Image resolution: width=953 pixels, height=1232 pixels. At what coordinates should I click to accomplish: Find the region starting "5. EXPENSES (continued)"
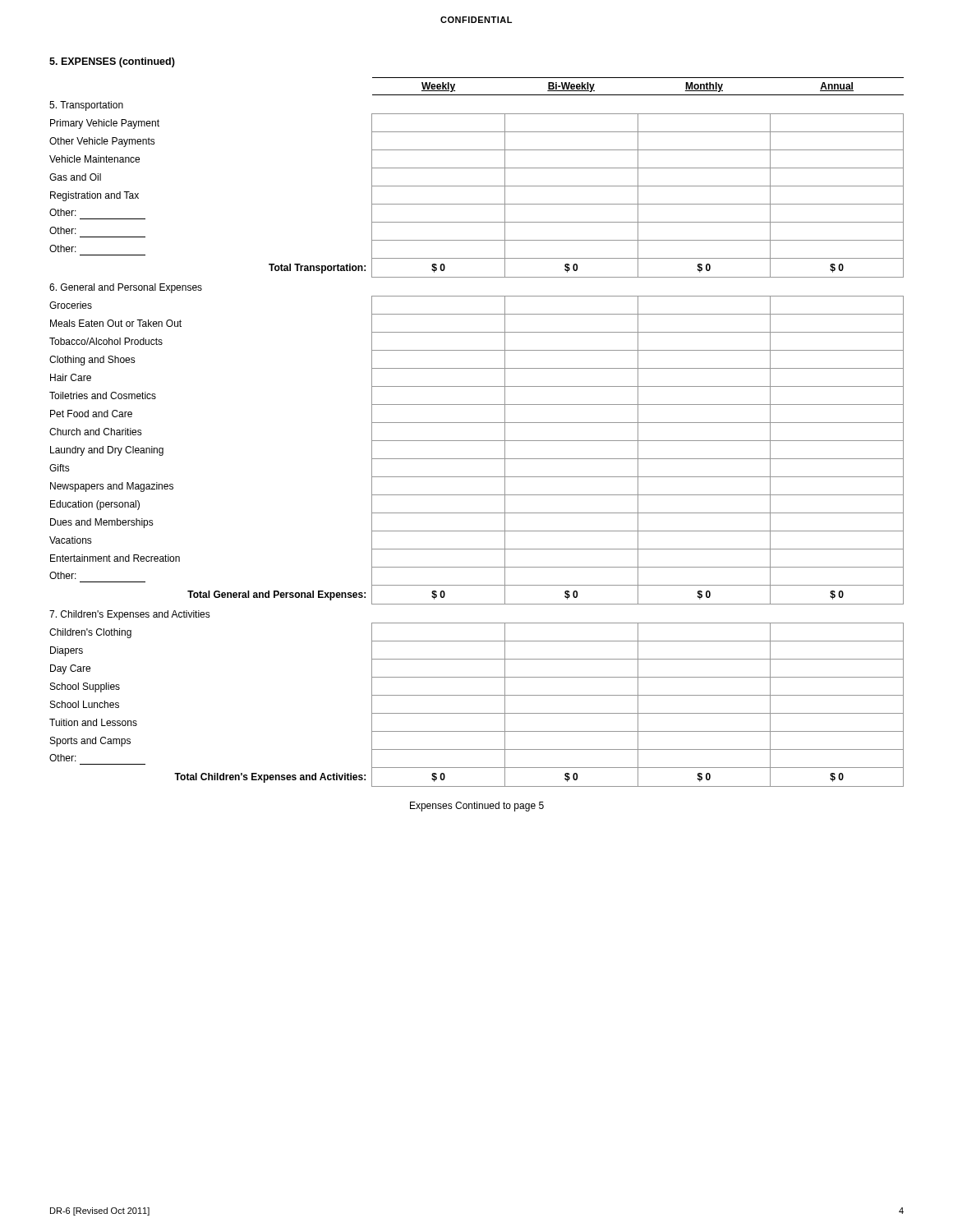click(x=112, y=62)
